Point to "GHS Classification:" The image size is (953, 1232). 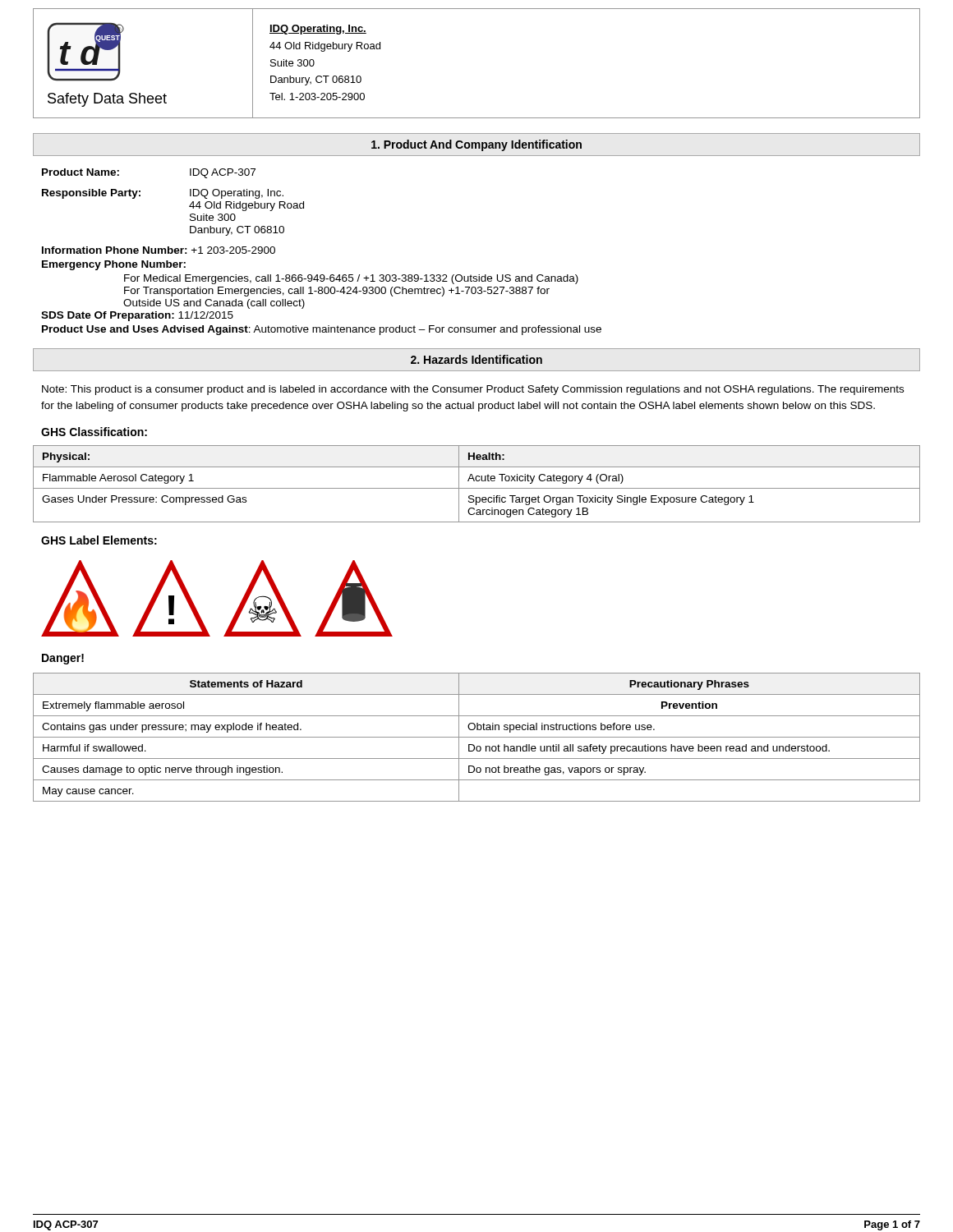(94, 432)
